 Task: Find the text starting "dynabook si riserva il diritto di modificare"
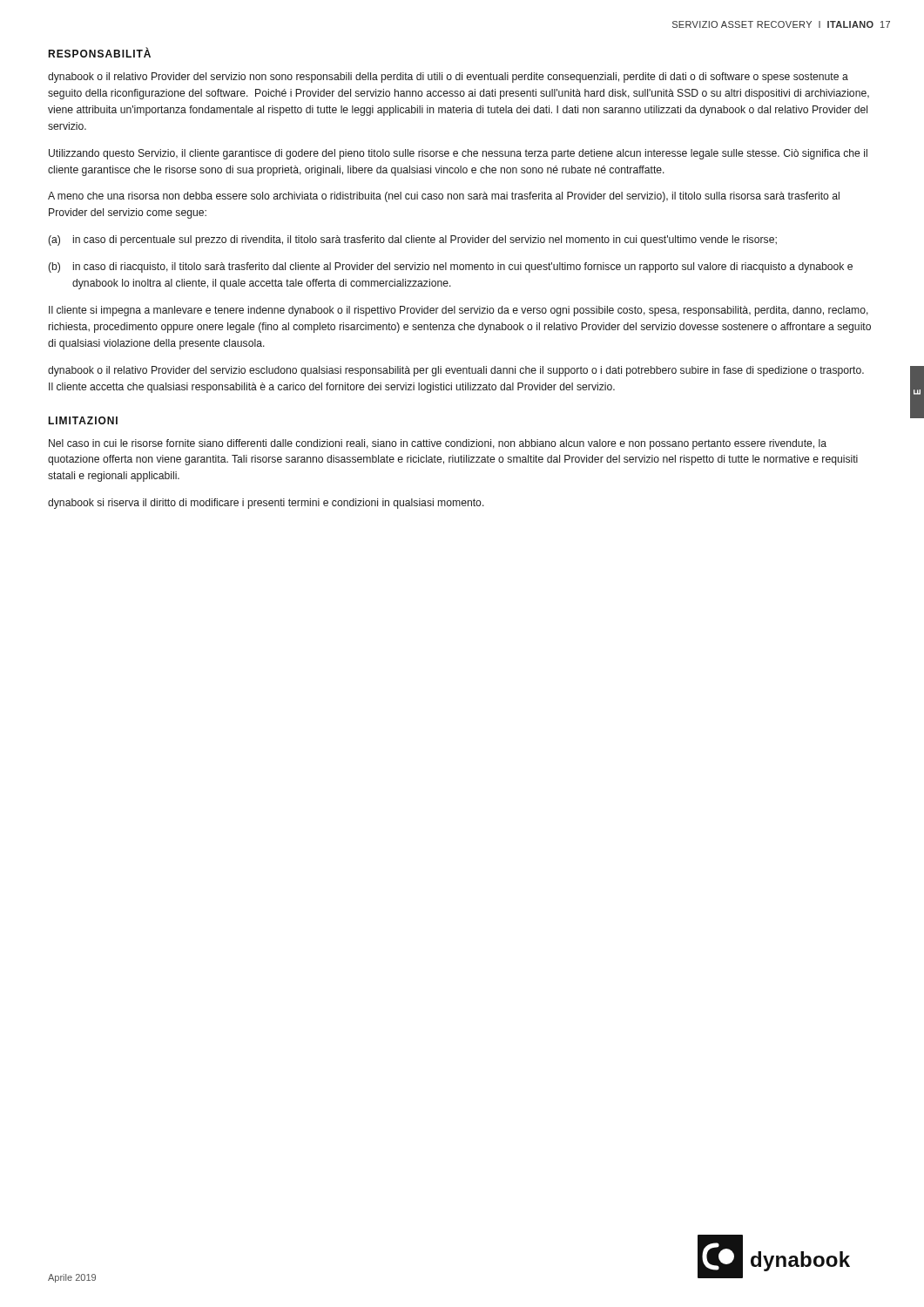pos(266,503)
